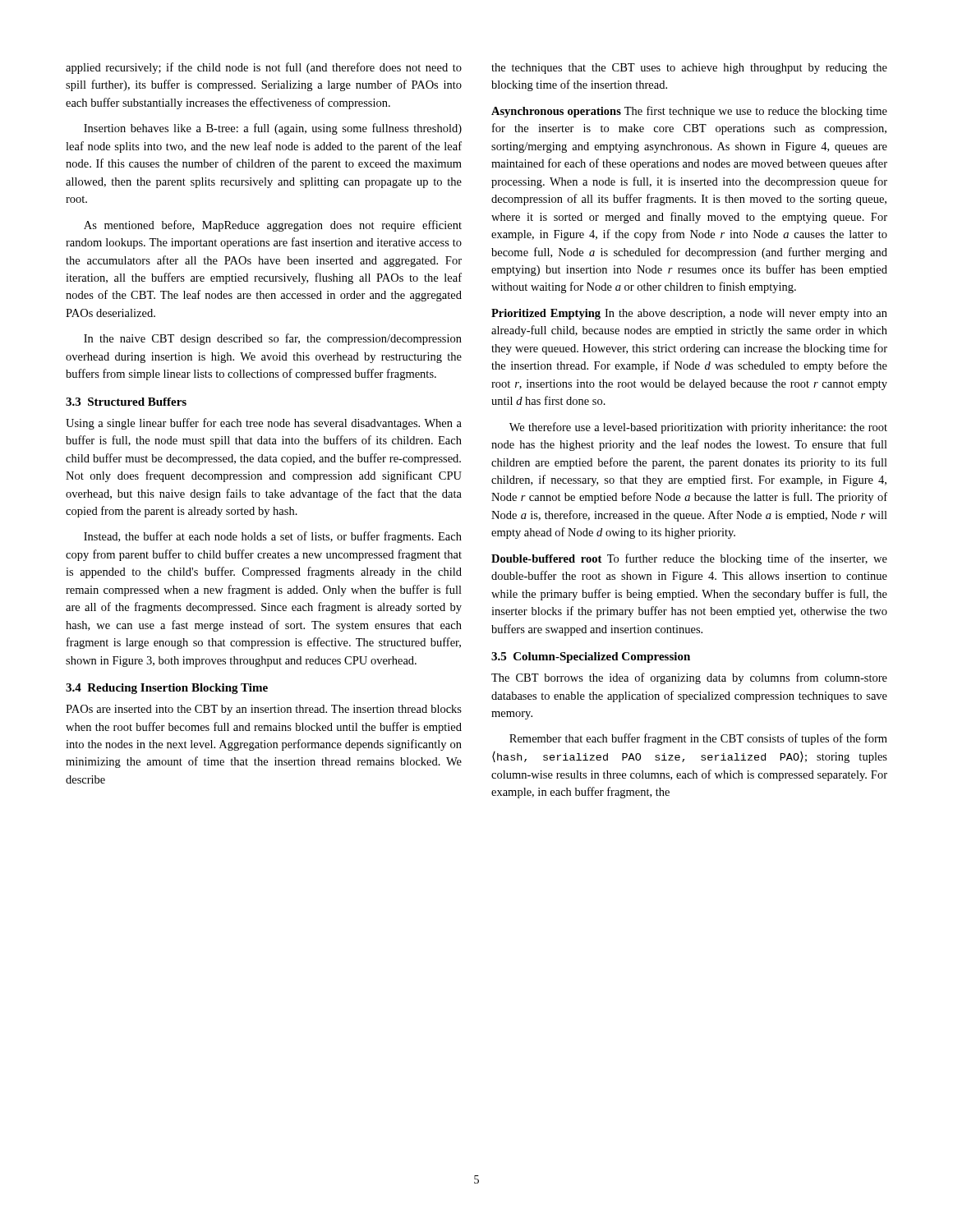Navigate to the text block starting "Using a single linear buffer"
Viewport: 953px width, 1232px height.
264,467
